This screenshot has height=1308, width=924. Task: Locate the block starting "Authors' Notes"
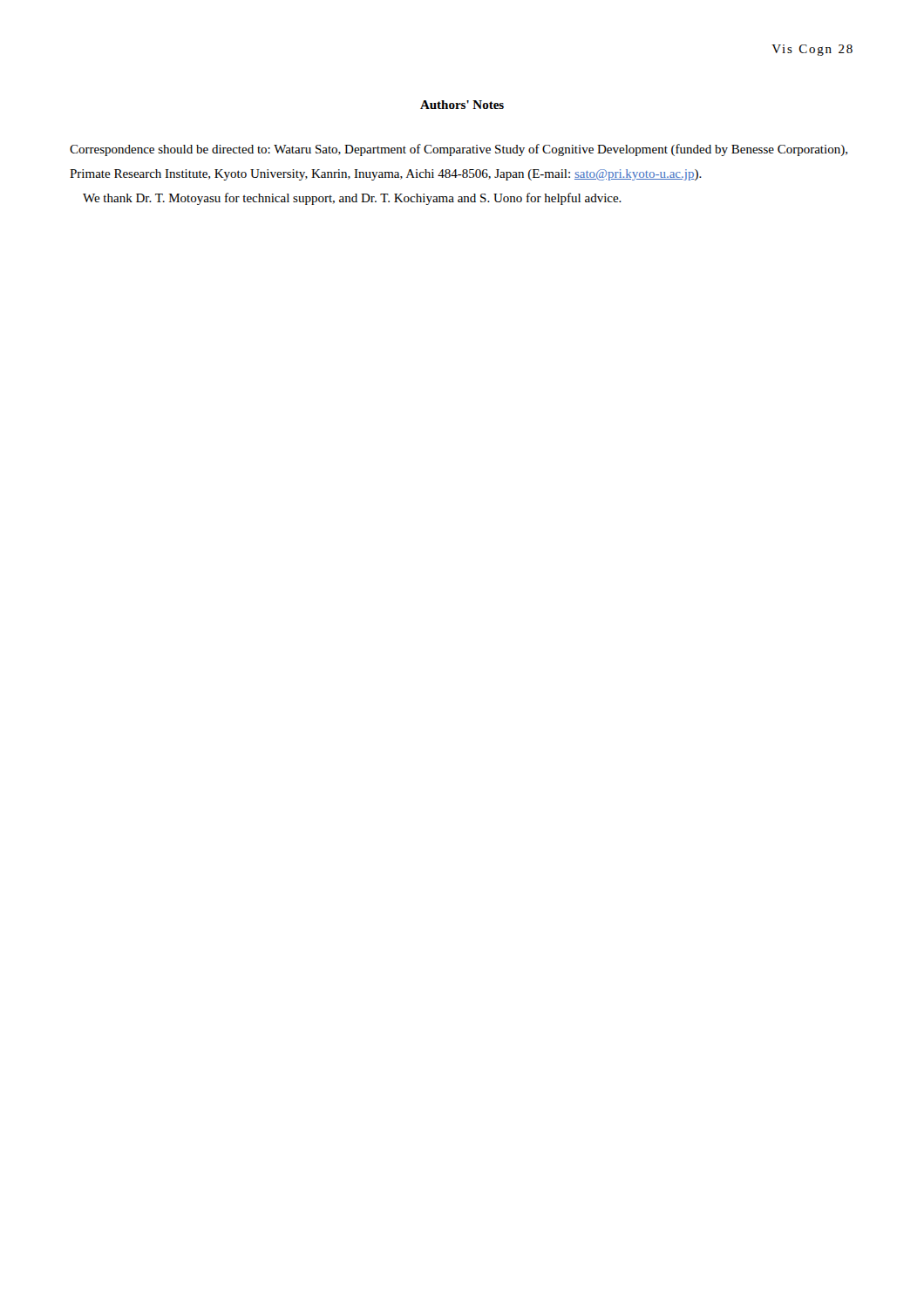[462, 105]
